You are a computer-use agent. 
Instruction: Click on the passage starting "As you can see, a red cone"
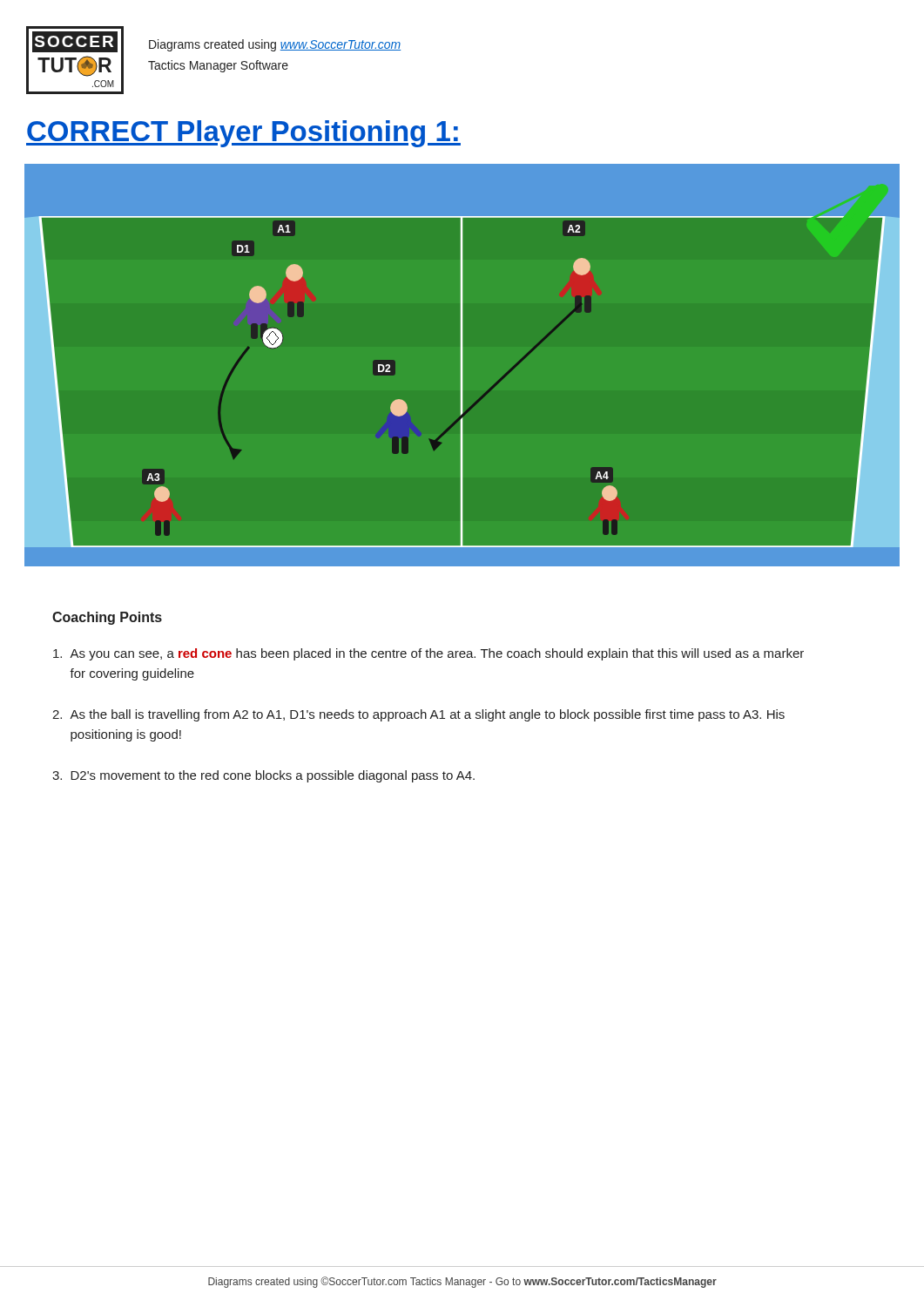(431, 663)
